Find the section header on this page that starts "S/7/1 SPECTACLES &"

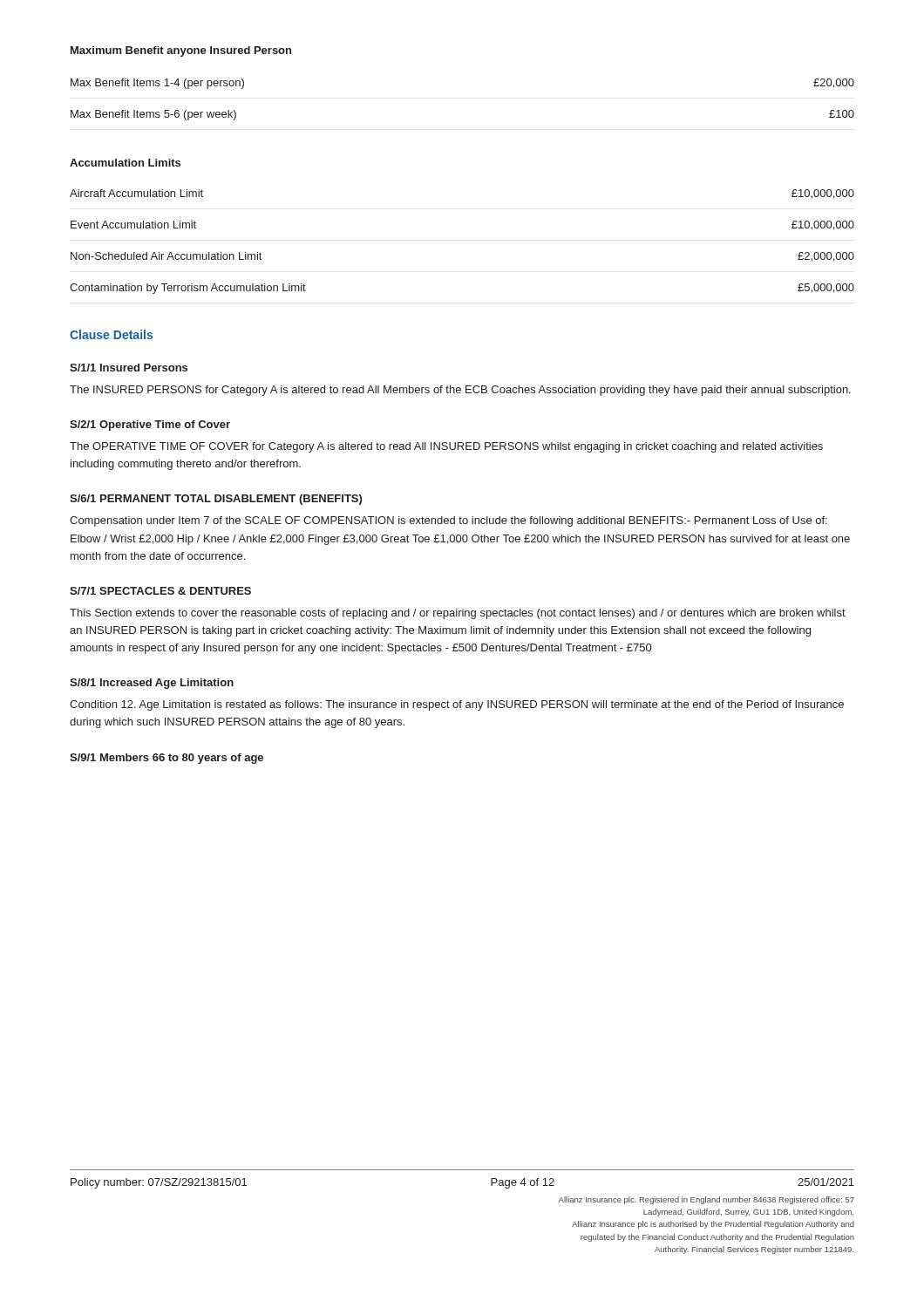[161, 591]
